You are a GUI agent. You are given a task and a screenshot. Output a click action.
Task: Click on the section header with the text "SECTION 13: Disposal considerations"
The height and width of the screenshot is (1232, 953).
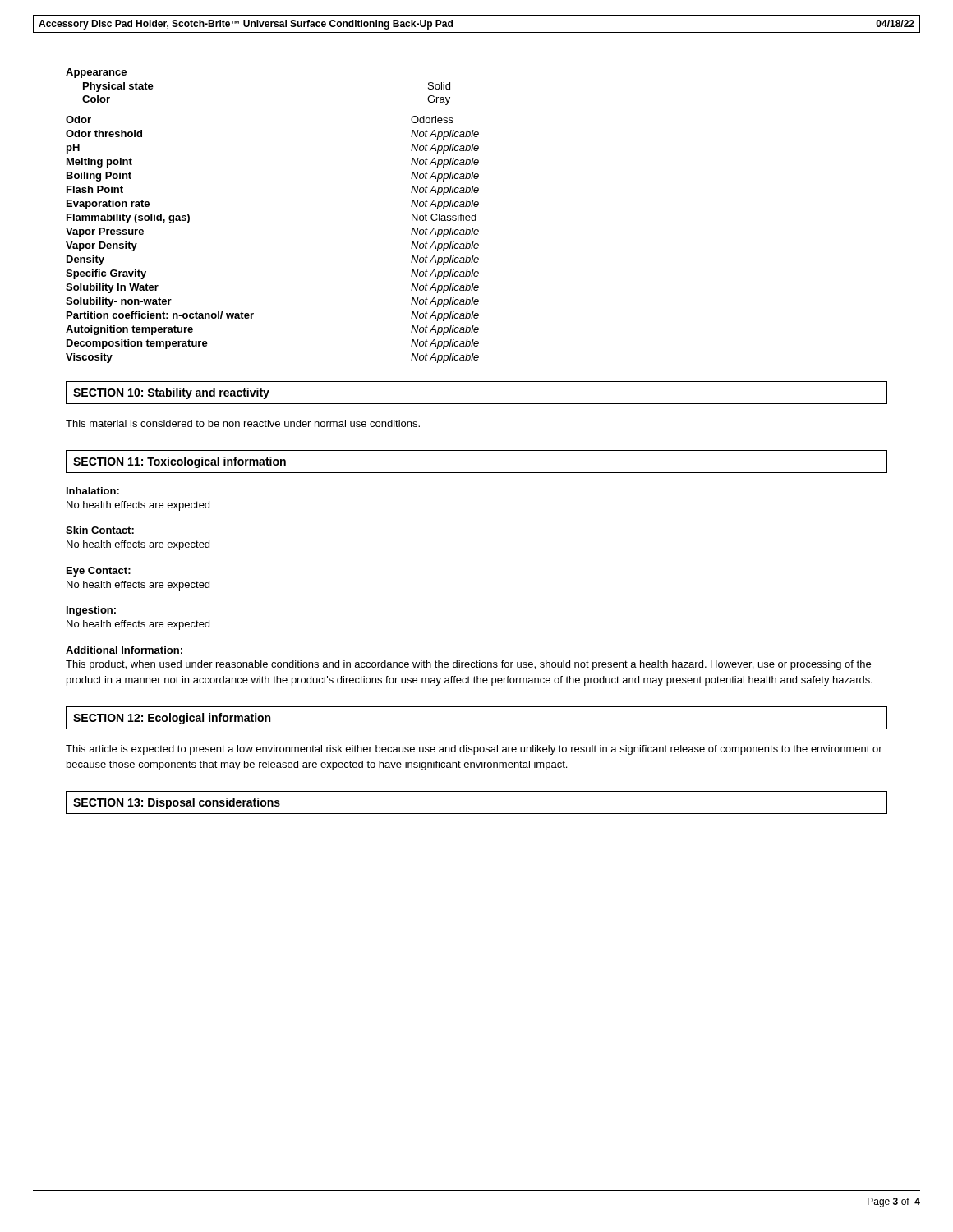click(x=177, y=802)
